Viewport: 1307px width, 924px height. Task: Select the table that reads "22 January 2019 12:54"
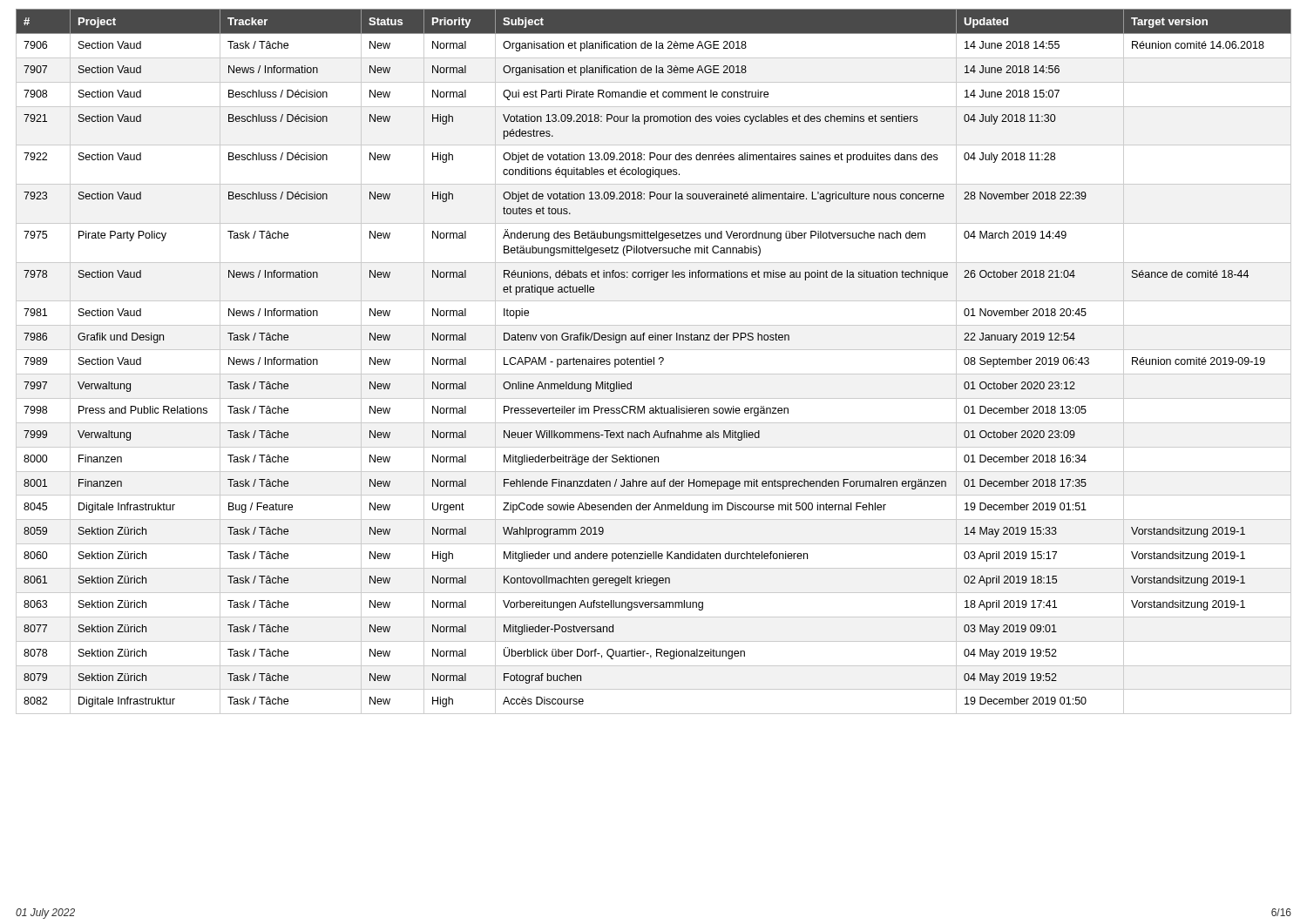654,362
